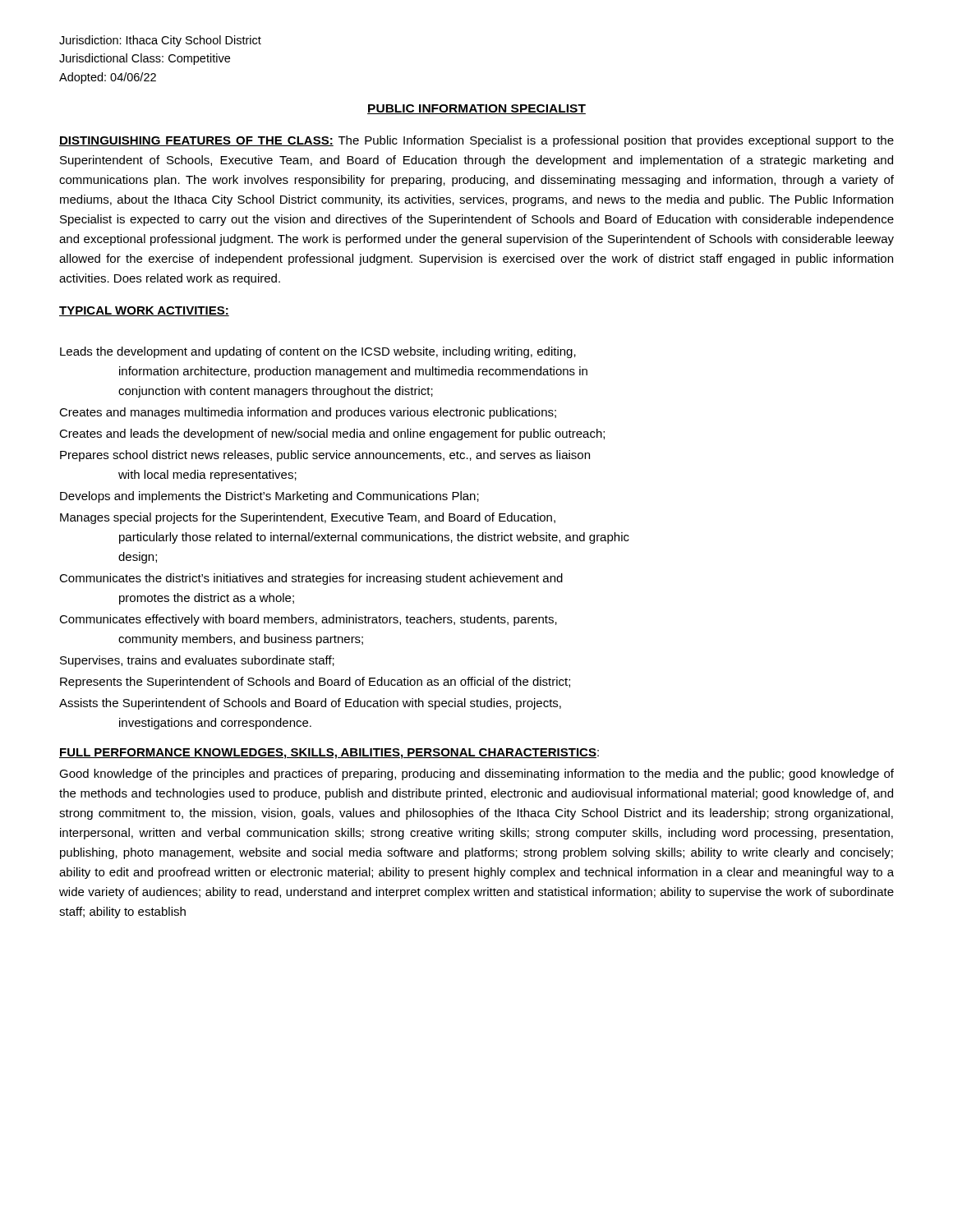Point to the block beginning "Good knowledge of the principles and practices of"
This screenshot has height=1232, width=953.
click(x=476, y=843)
